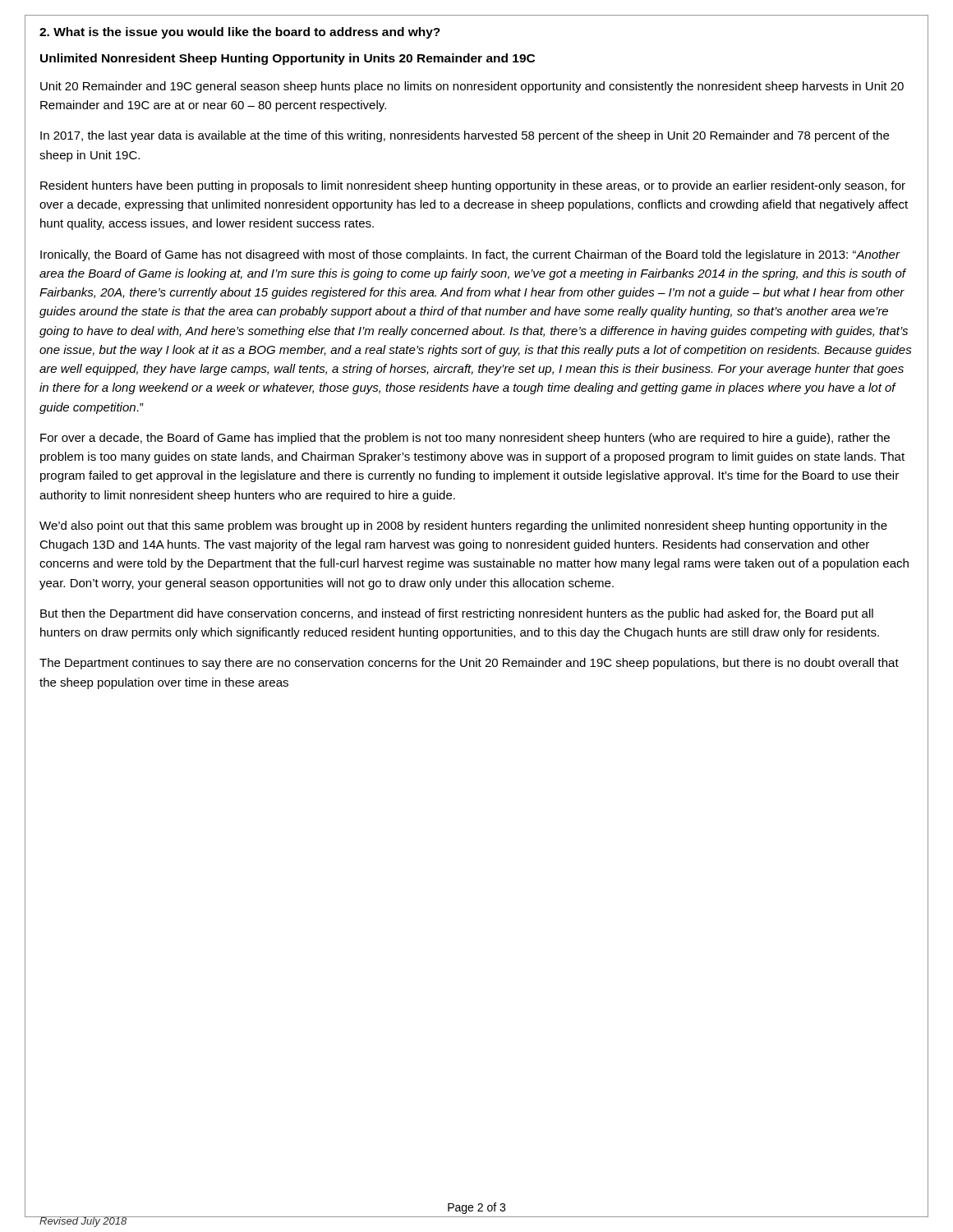This screenshot has width=953, height=1232.
Task: Where is the section header that starts "2. What is the issue you would"?
Action: click(x=240, y=32)
